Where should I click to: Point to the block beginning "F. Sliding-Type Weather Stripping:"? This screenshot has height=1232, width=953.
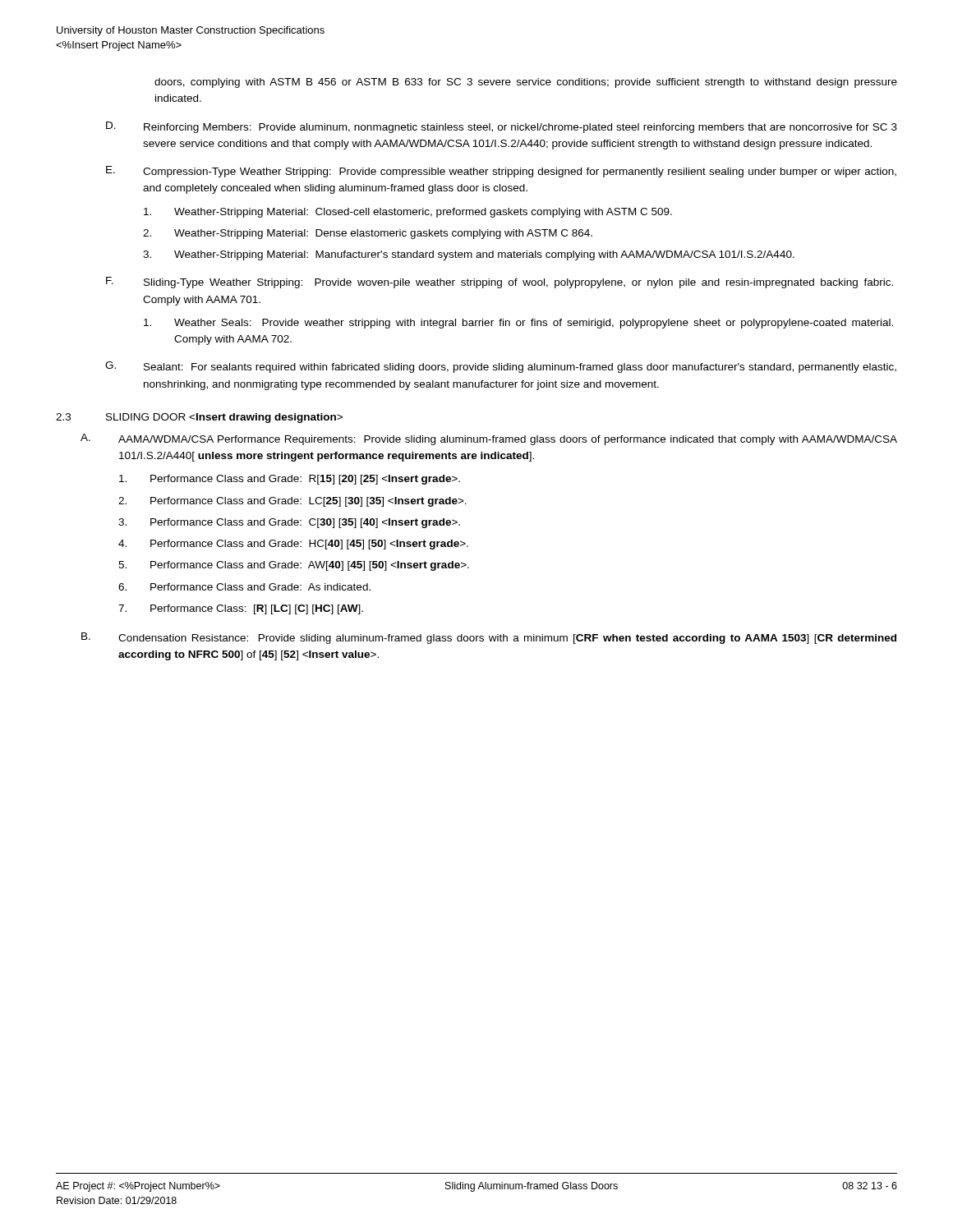[x=501, y=314]
